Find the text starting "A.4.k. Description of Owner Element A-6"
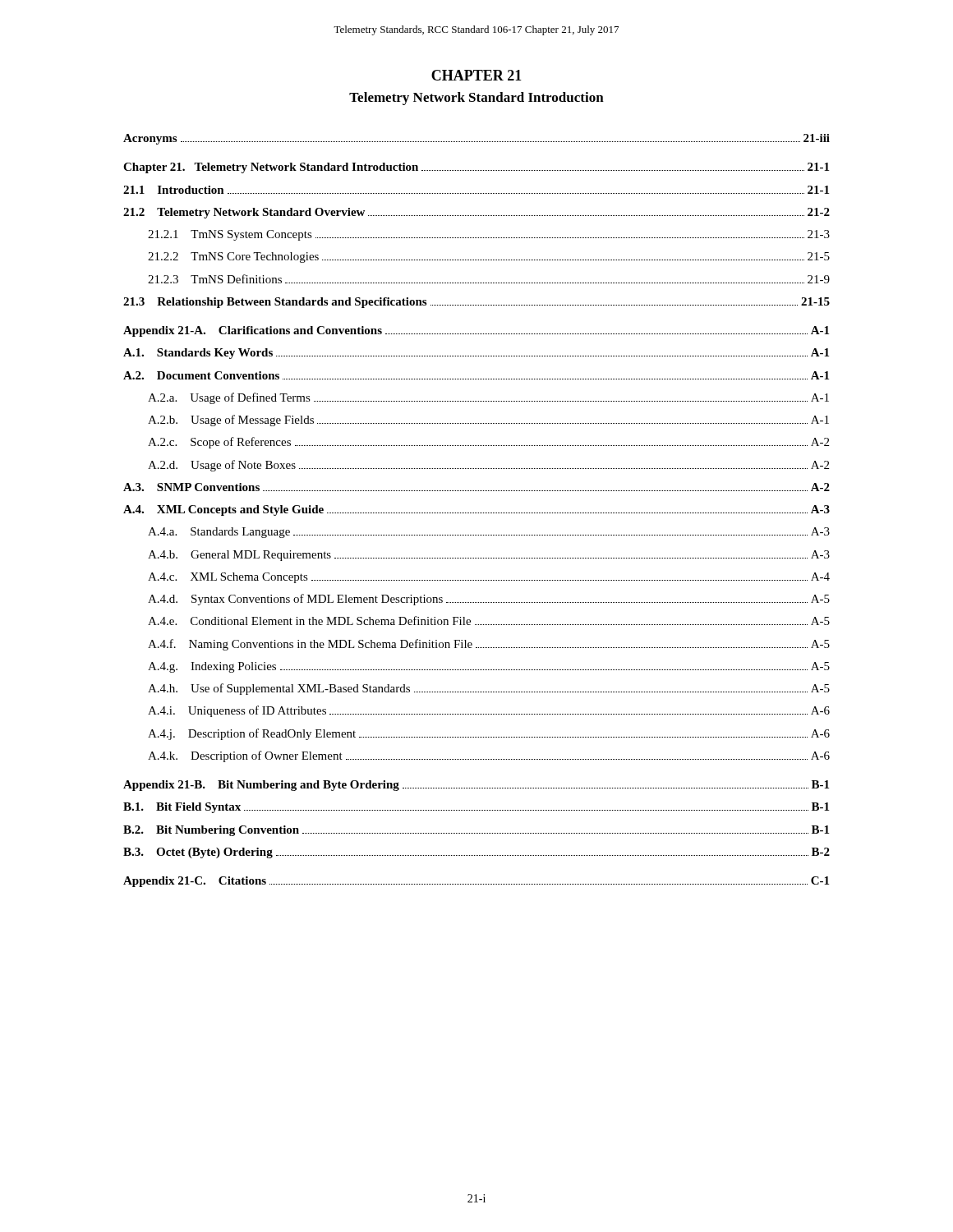Screen dimensions: 1232x953 coord(489,756)
